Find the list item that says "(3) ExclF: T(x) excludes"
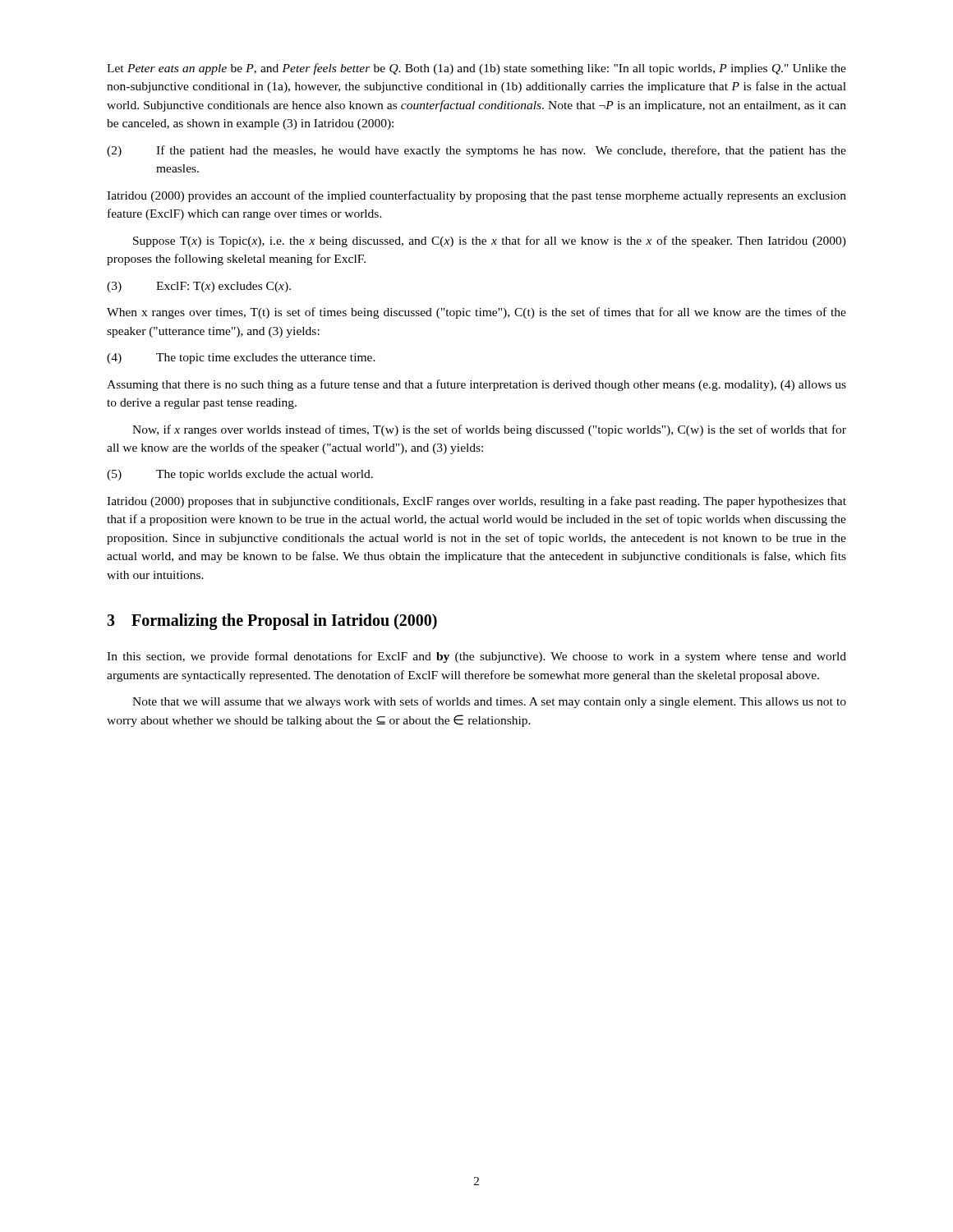953x1232 pixels. click(x=199, y=287)
